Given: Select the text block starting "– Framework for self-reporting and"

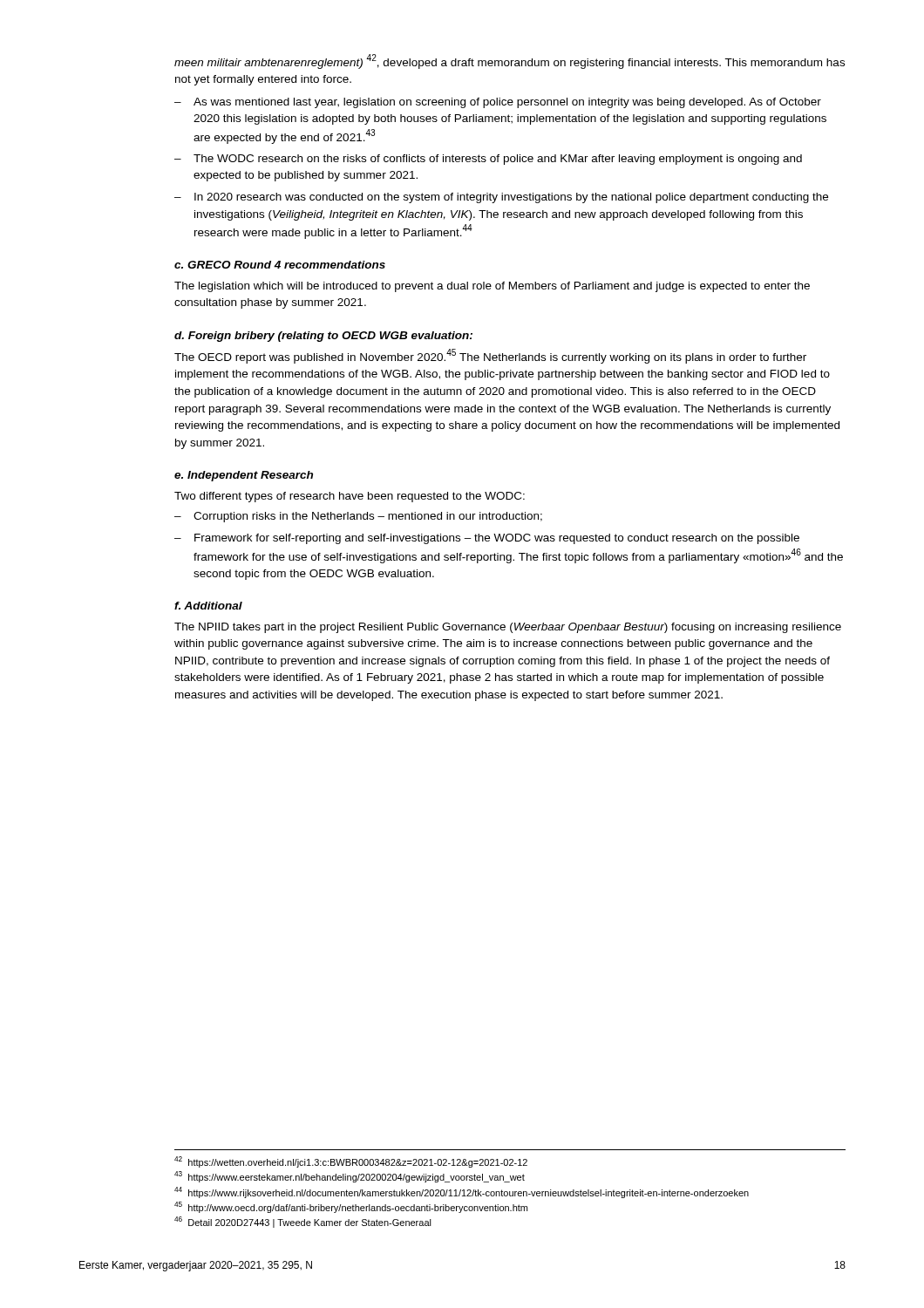Looking at the screenshot, I should (x=510, y=556).
